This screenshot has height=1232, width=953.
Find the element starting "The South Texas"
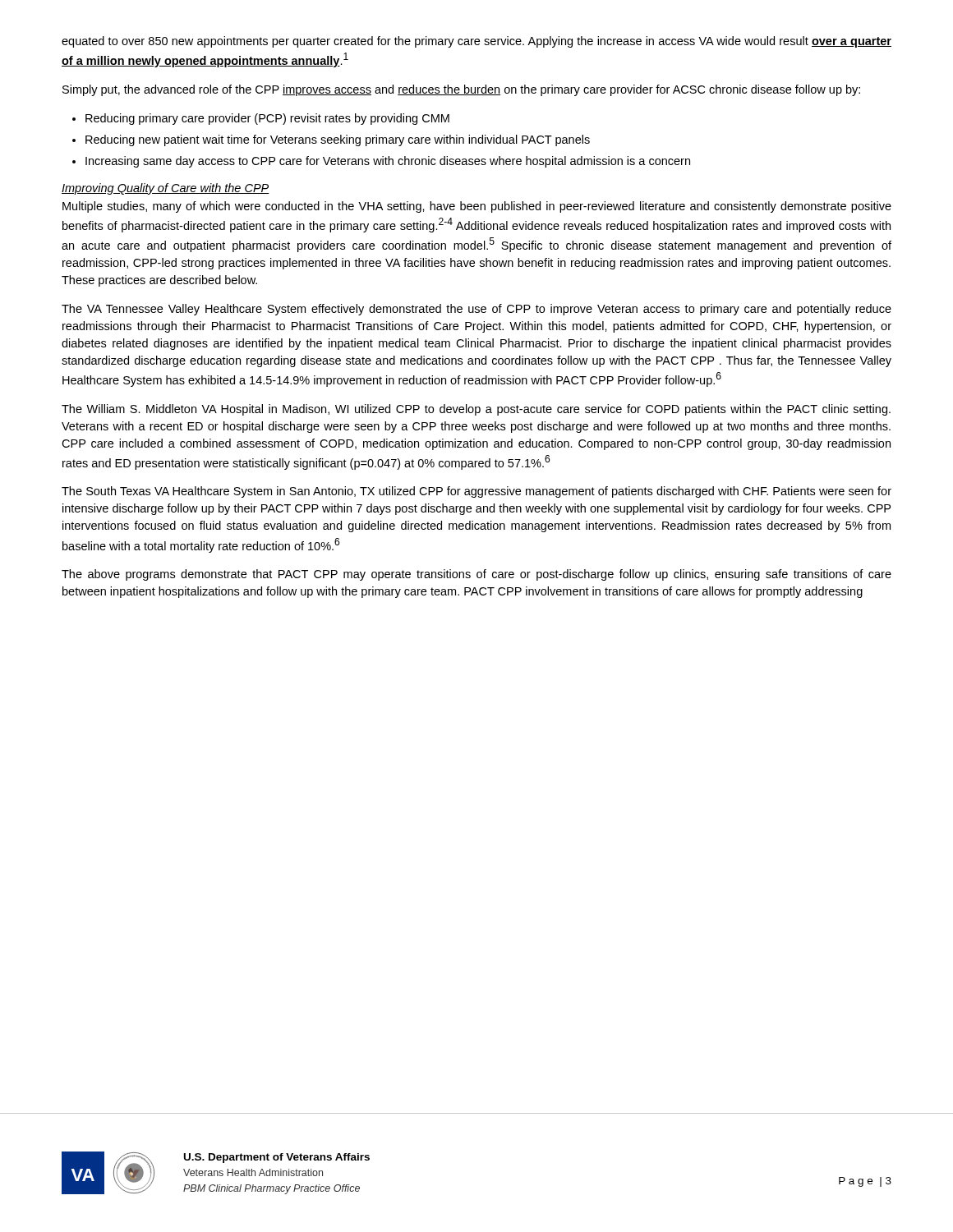click(476, 519)
